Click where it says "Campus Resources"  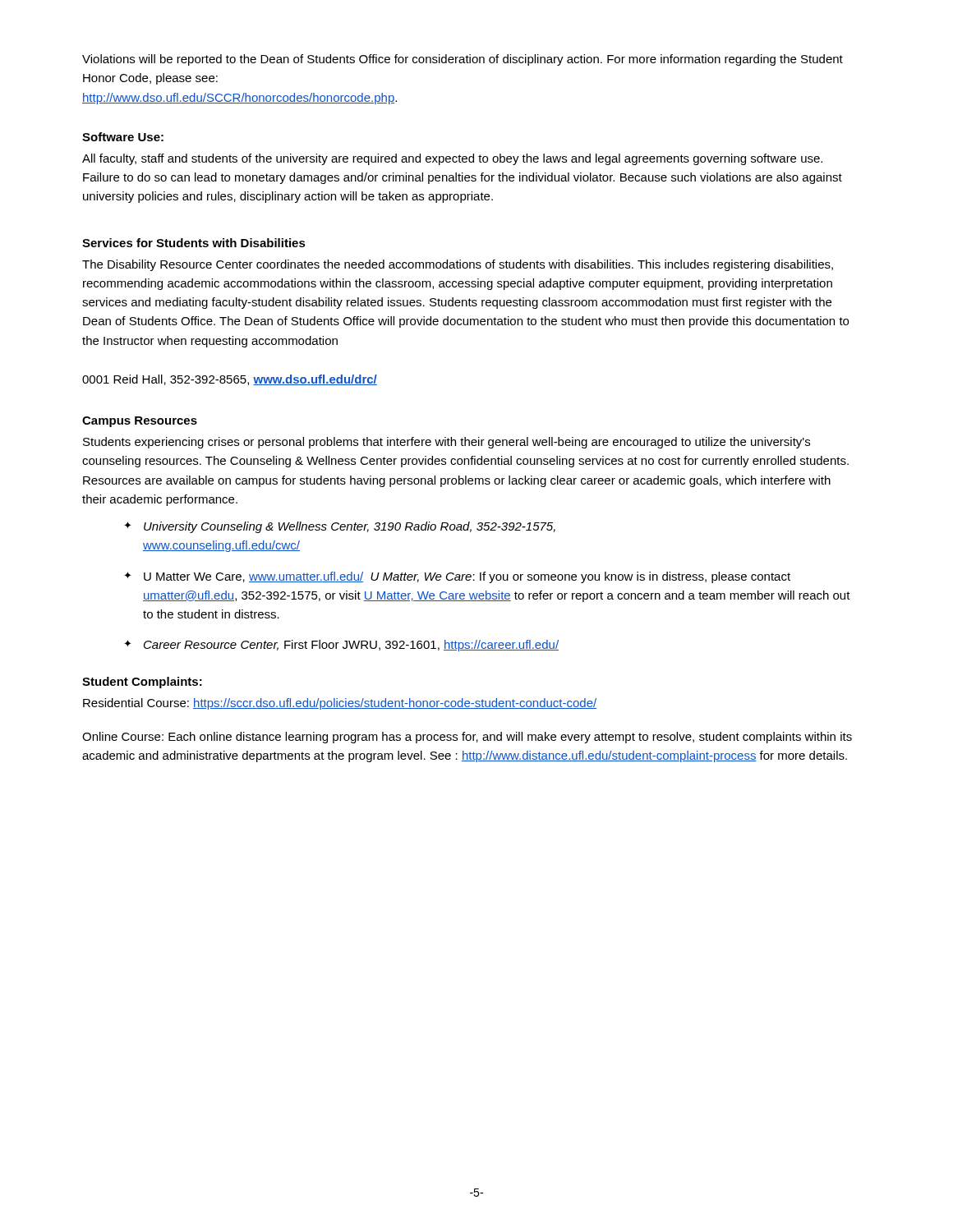click(140, 420)
